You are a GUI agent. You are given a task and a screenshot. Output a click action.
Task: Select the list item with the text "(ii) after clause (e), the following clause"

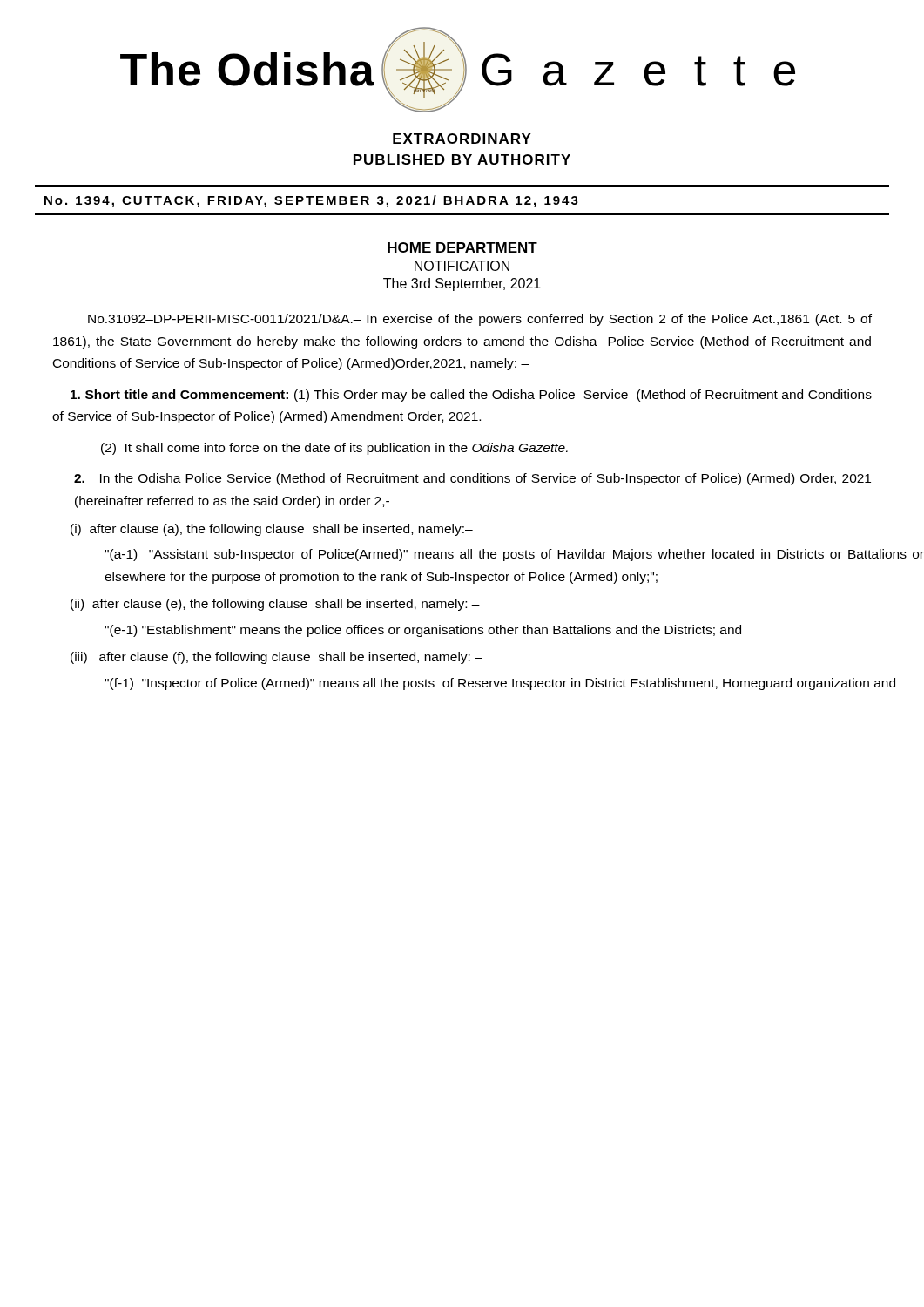click(274, 604)
